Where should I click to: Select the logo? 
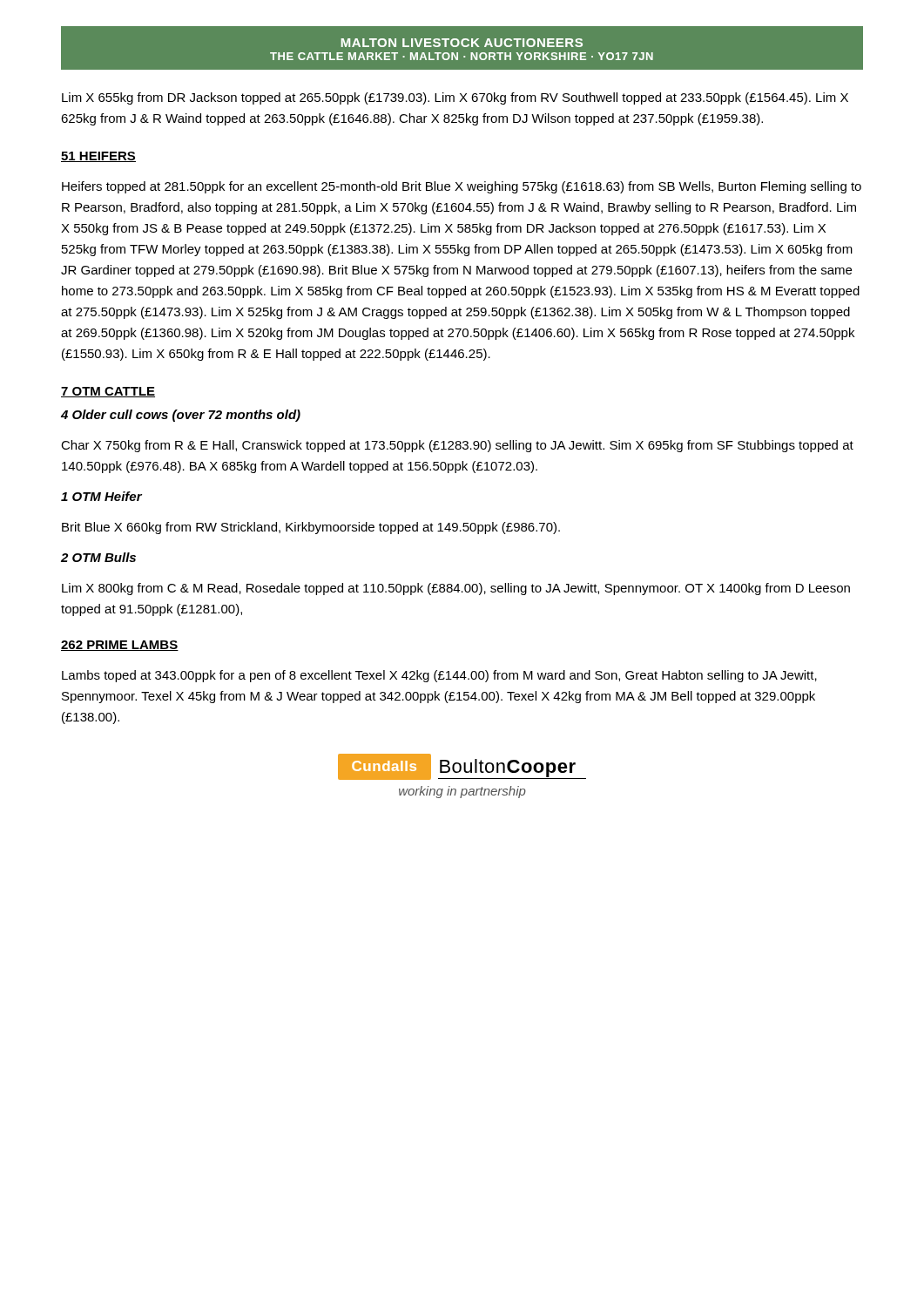(x=462, y=776)
